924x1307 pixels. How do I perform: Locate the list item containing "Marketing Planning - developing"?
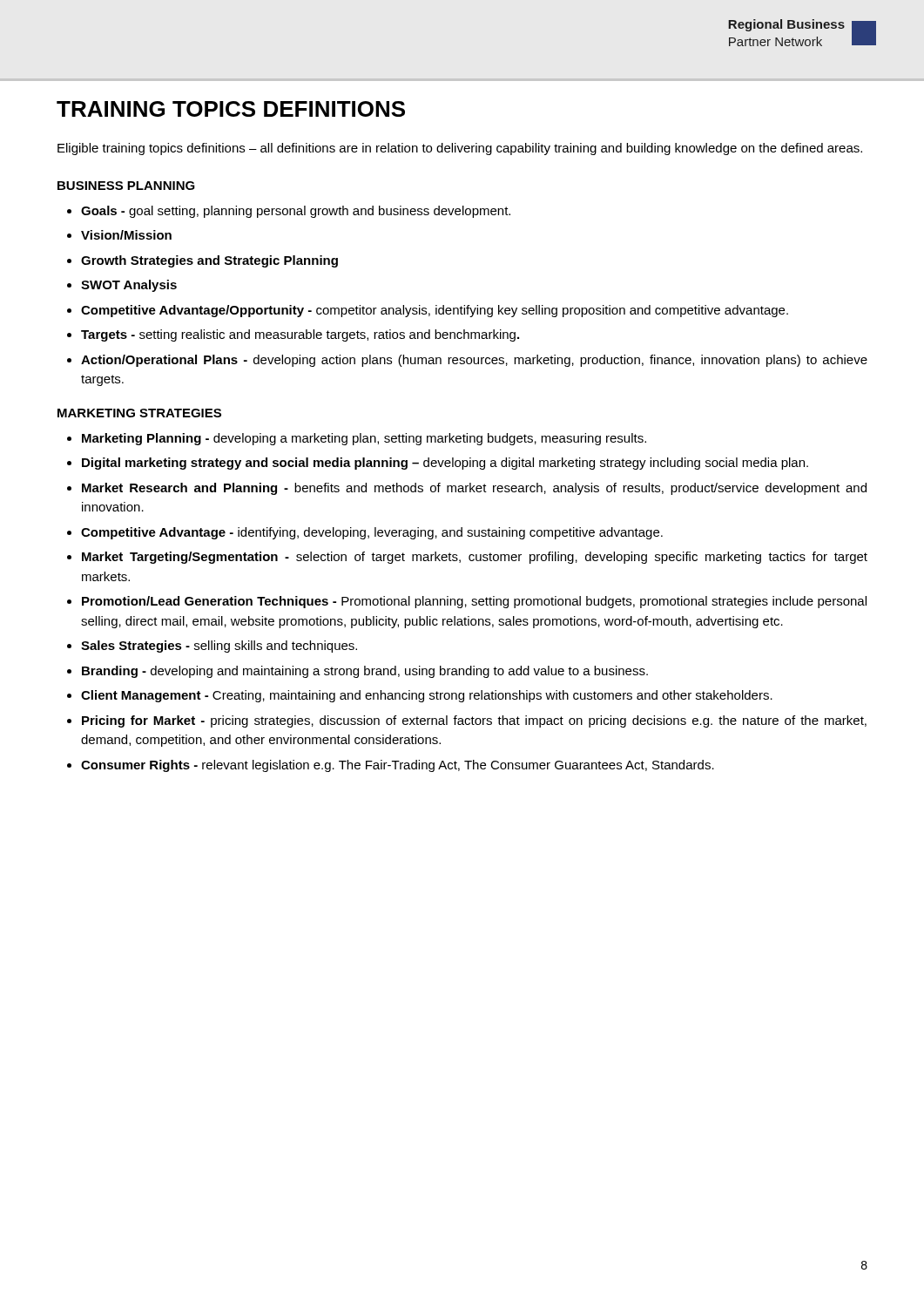pos(364,437)
